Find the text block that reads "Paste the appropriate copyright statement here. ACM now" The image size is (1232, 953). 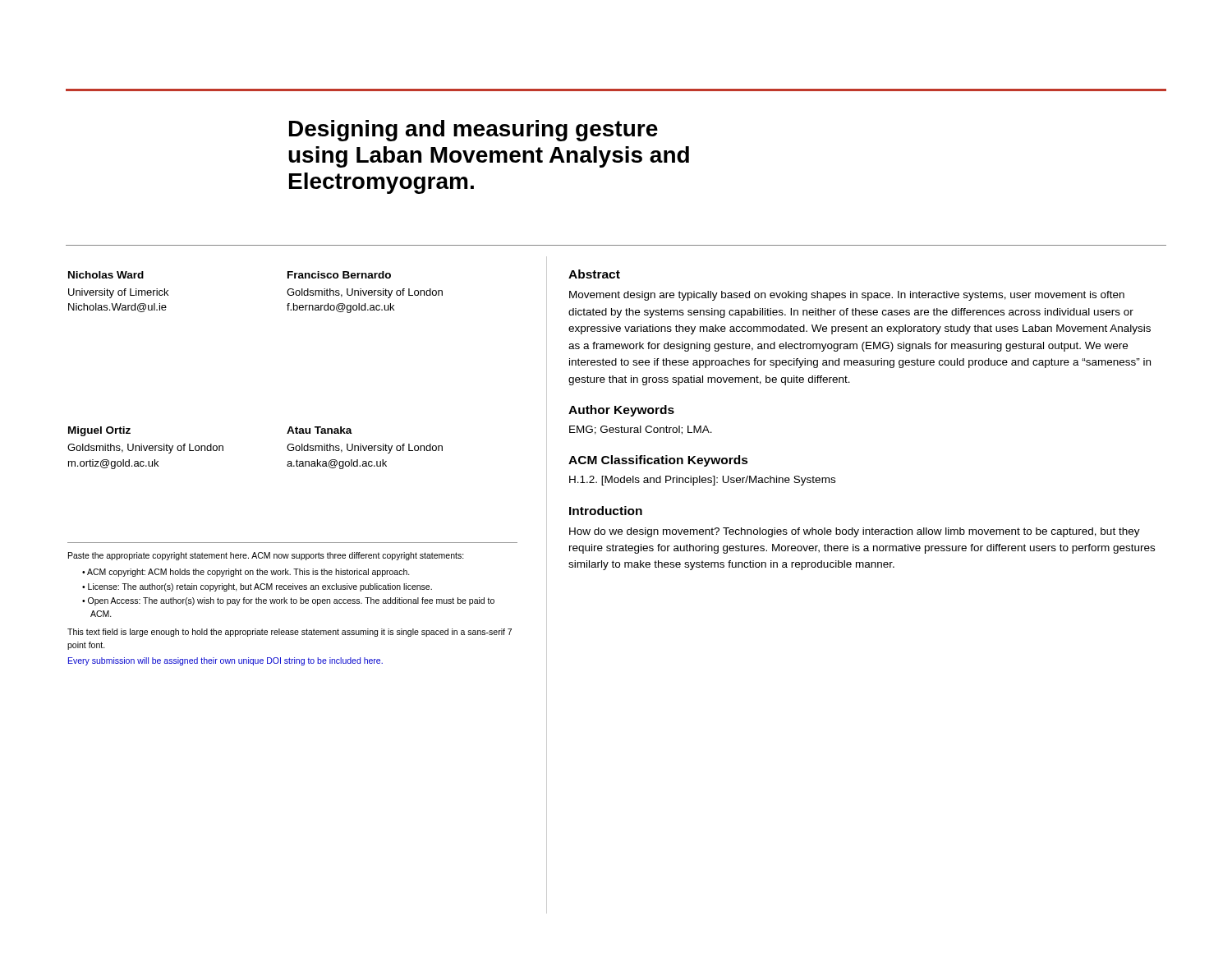click(x=266, y=555)
